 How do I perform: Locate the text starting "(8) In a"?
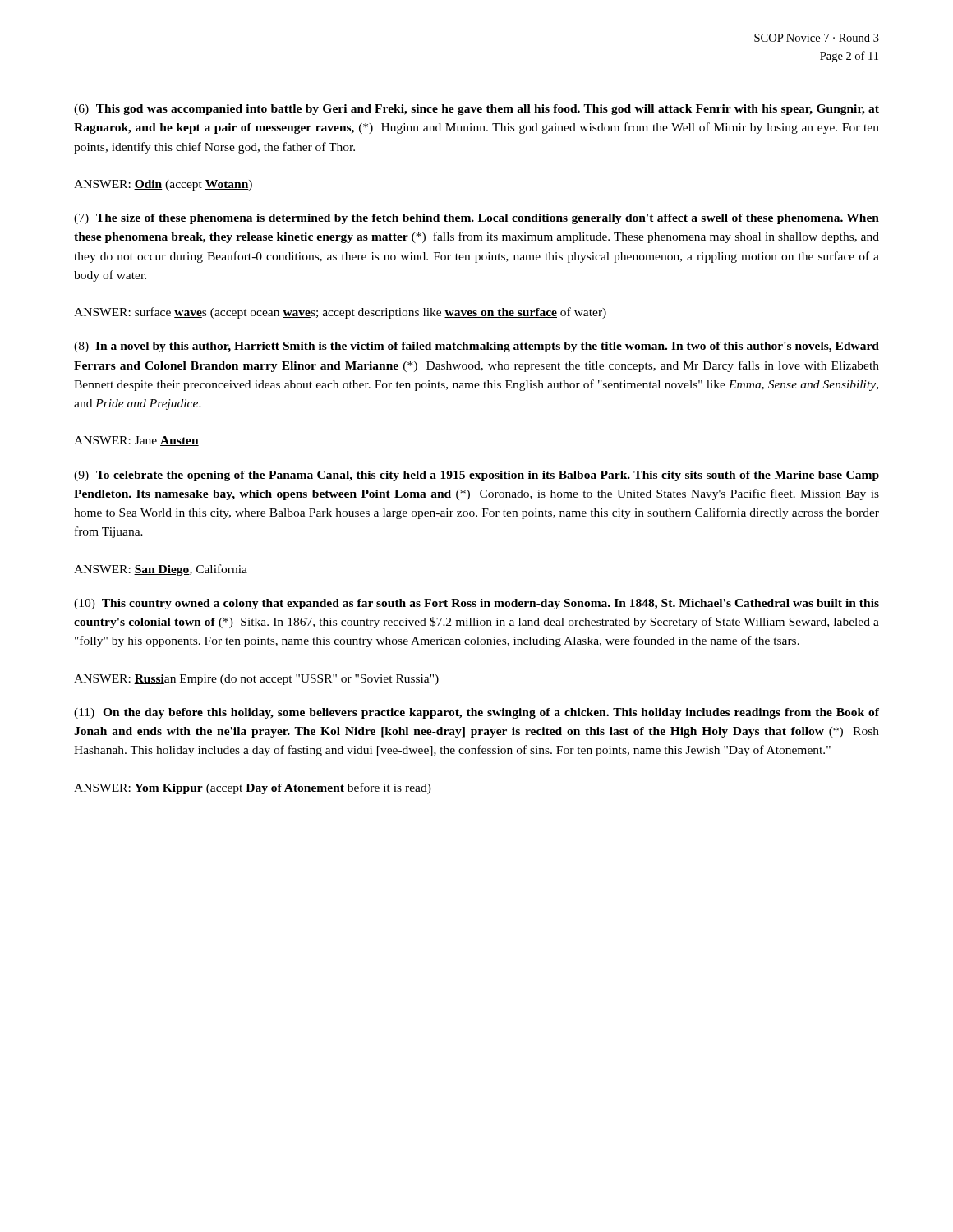pos(476,374)
